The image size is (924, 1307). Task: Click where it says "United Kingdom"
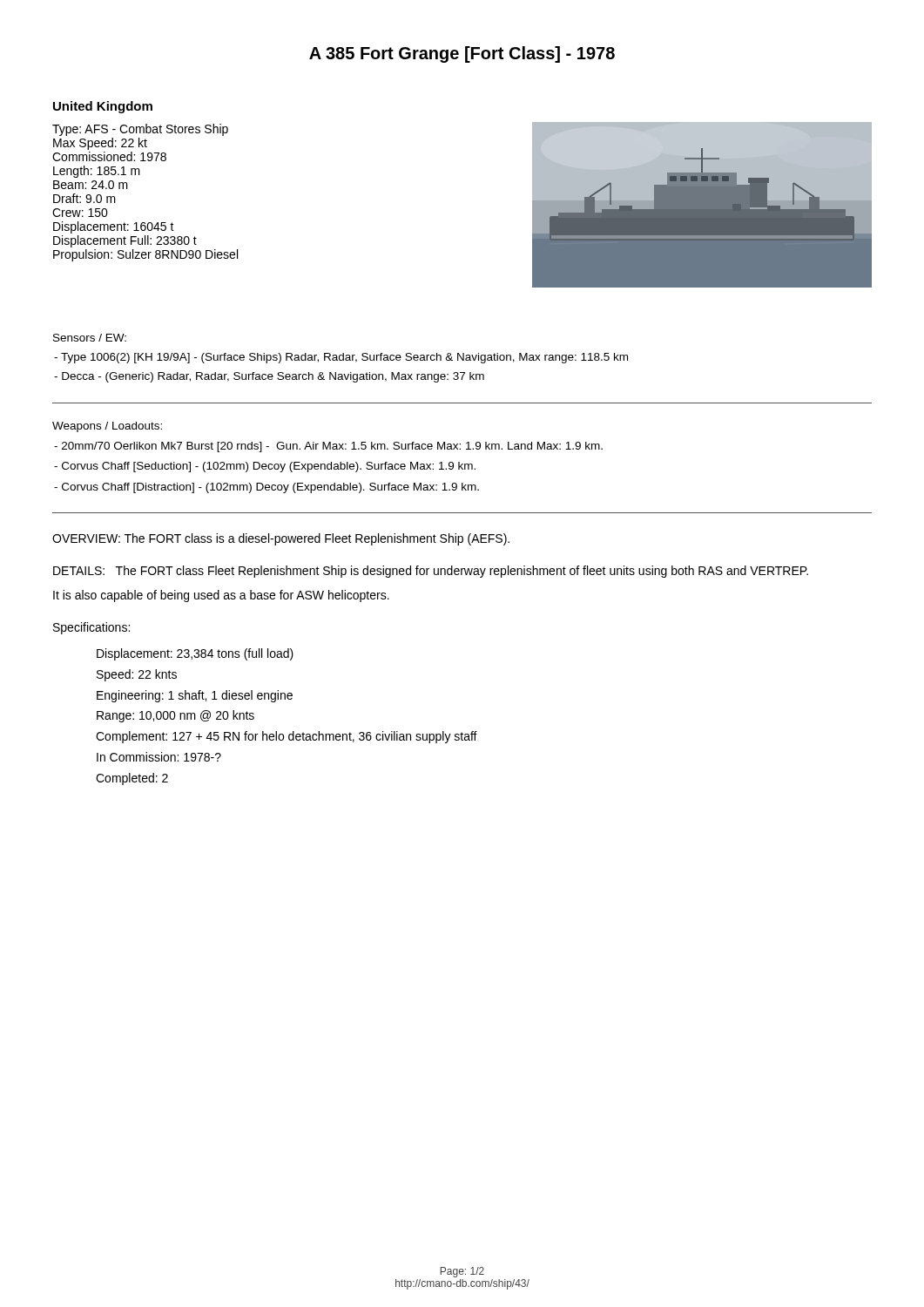(x=103, y=106)
